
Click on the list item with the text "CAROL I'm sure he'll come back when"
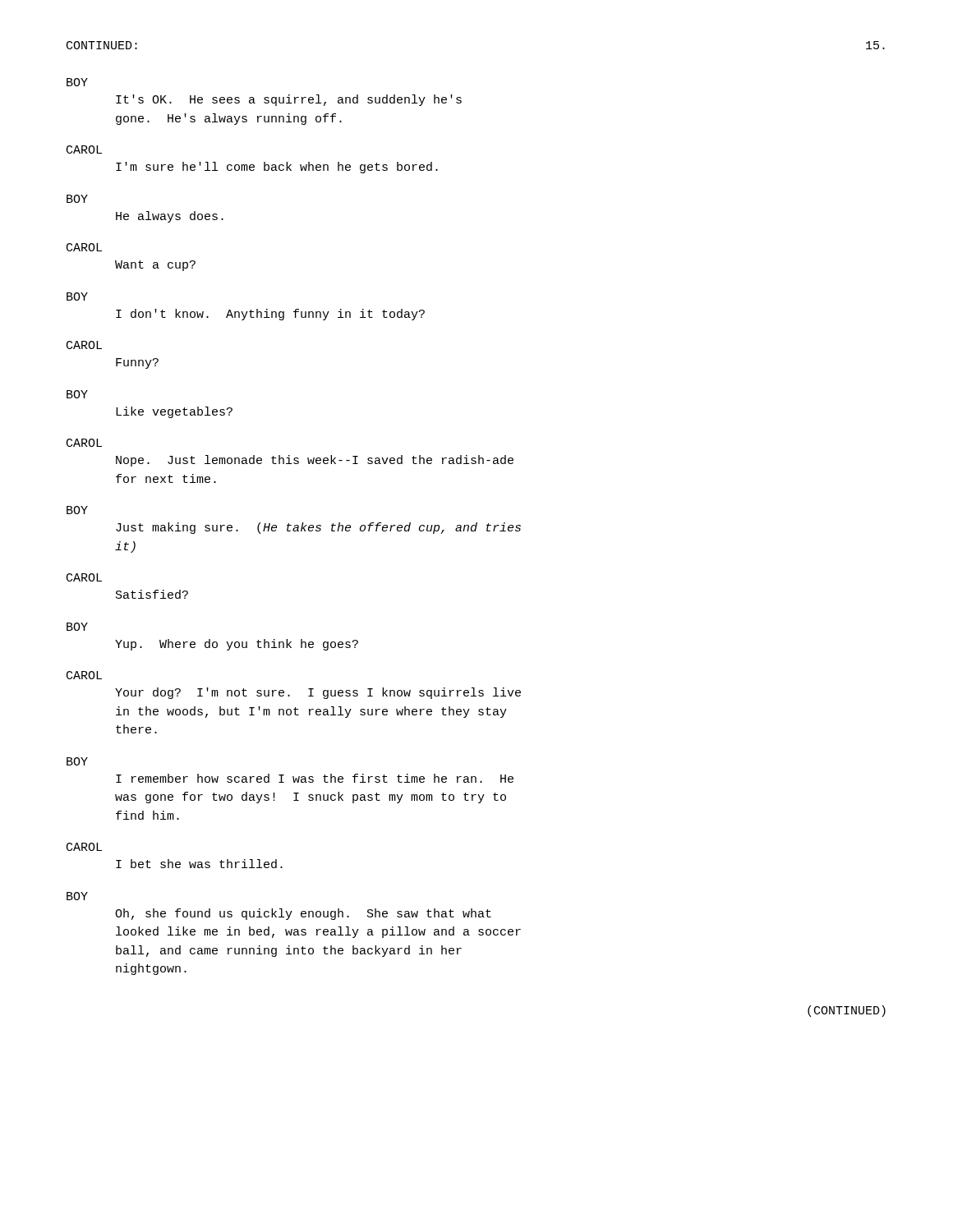coord(84,149)
